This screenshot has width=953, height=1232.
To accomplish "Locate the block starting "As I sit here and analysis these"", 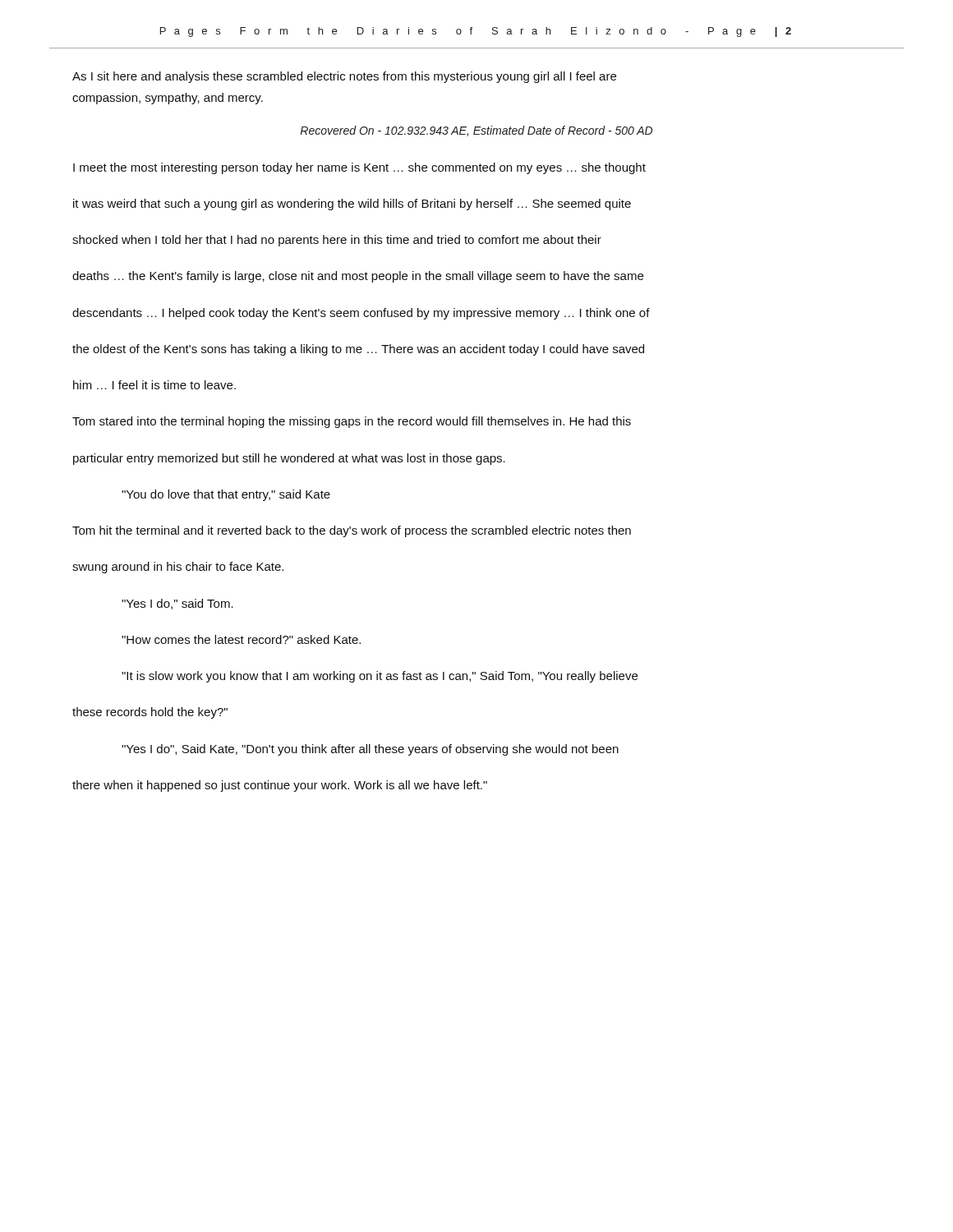I will pos(476,87).
